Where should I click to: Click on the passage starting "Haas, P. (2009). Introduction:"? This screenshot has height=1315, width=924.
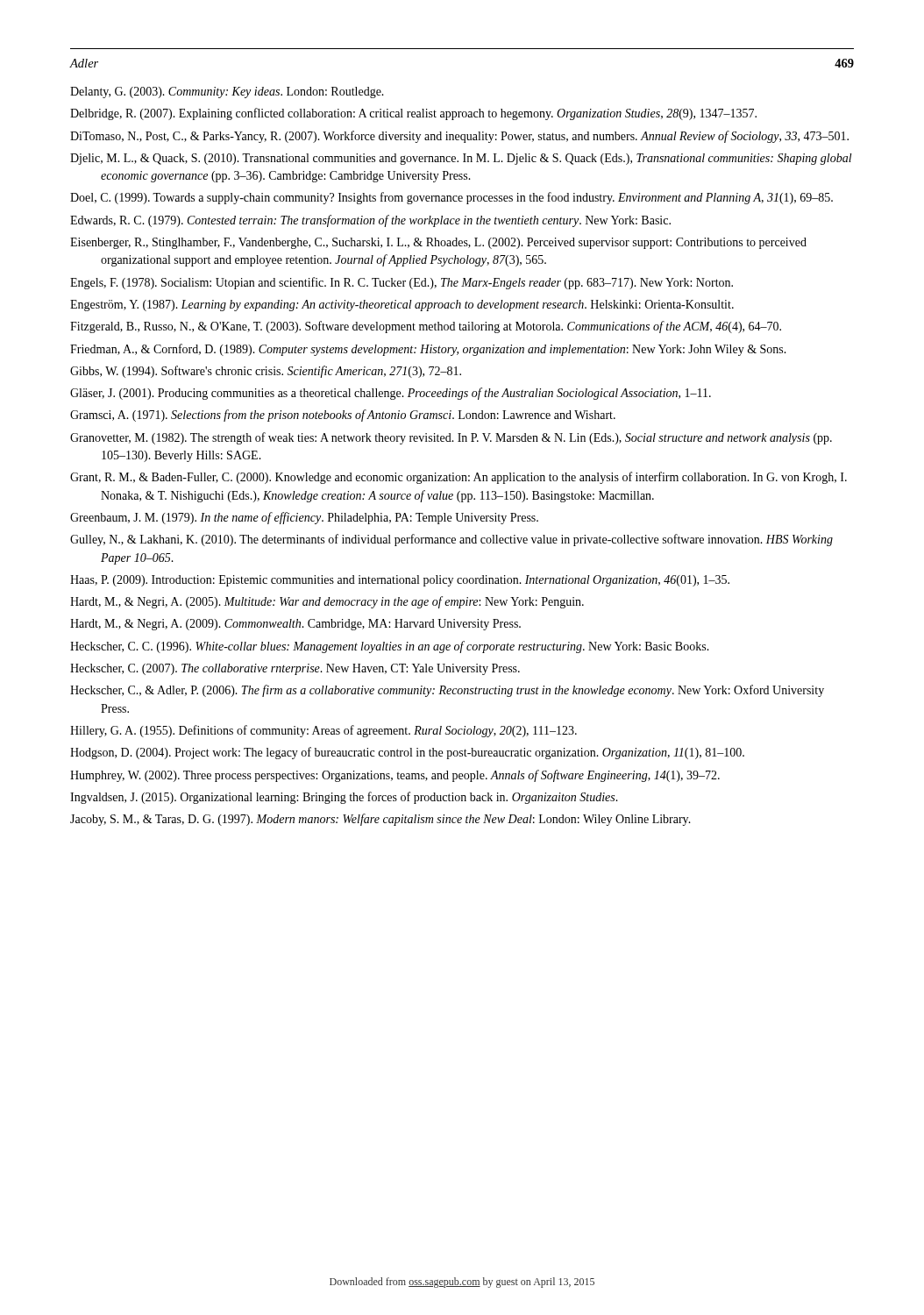click(x=400, y=580)
